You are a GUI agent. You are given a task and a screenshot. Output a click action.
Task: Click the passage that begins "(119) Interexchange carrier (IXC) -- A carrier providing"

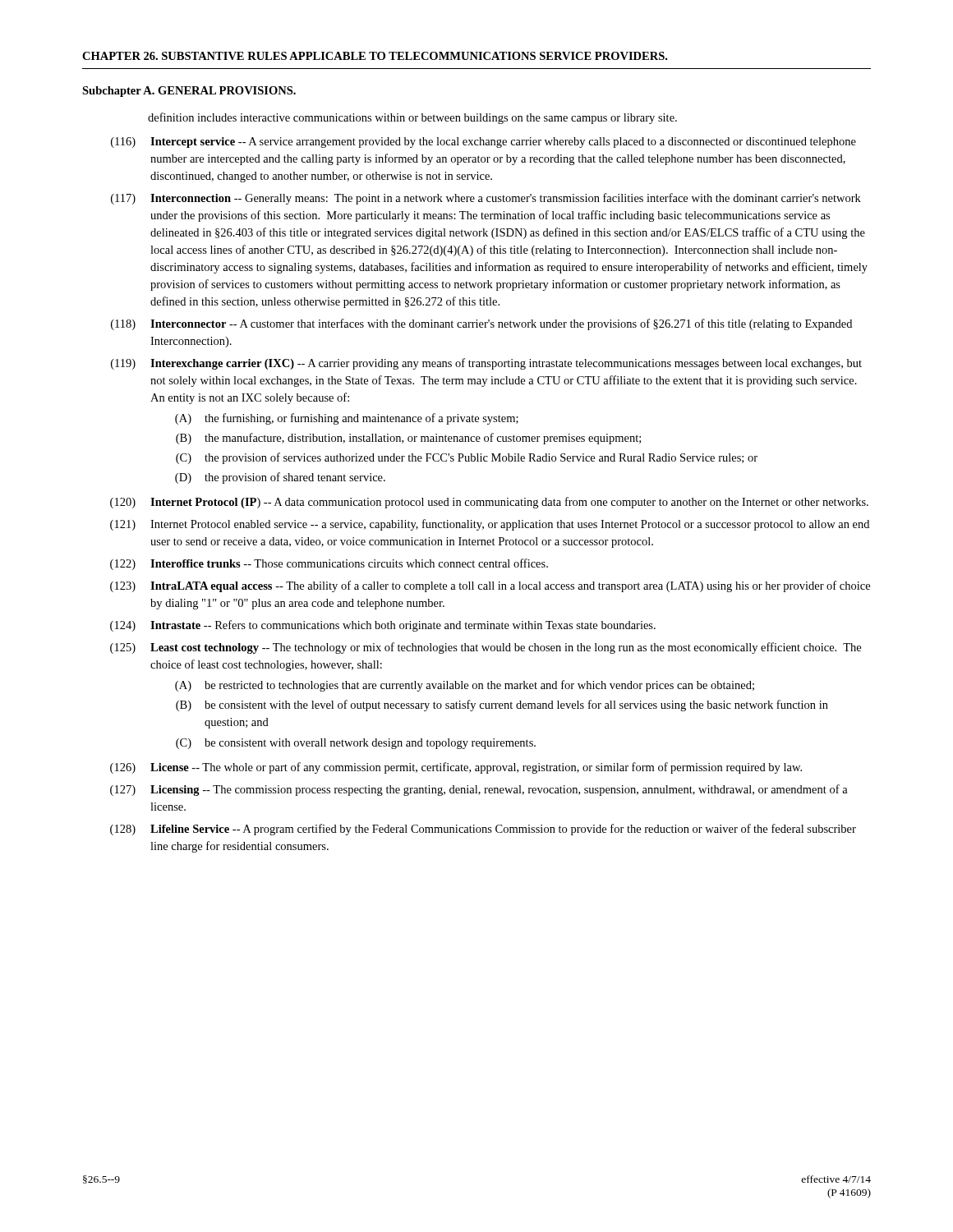point(476,422)
